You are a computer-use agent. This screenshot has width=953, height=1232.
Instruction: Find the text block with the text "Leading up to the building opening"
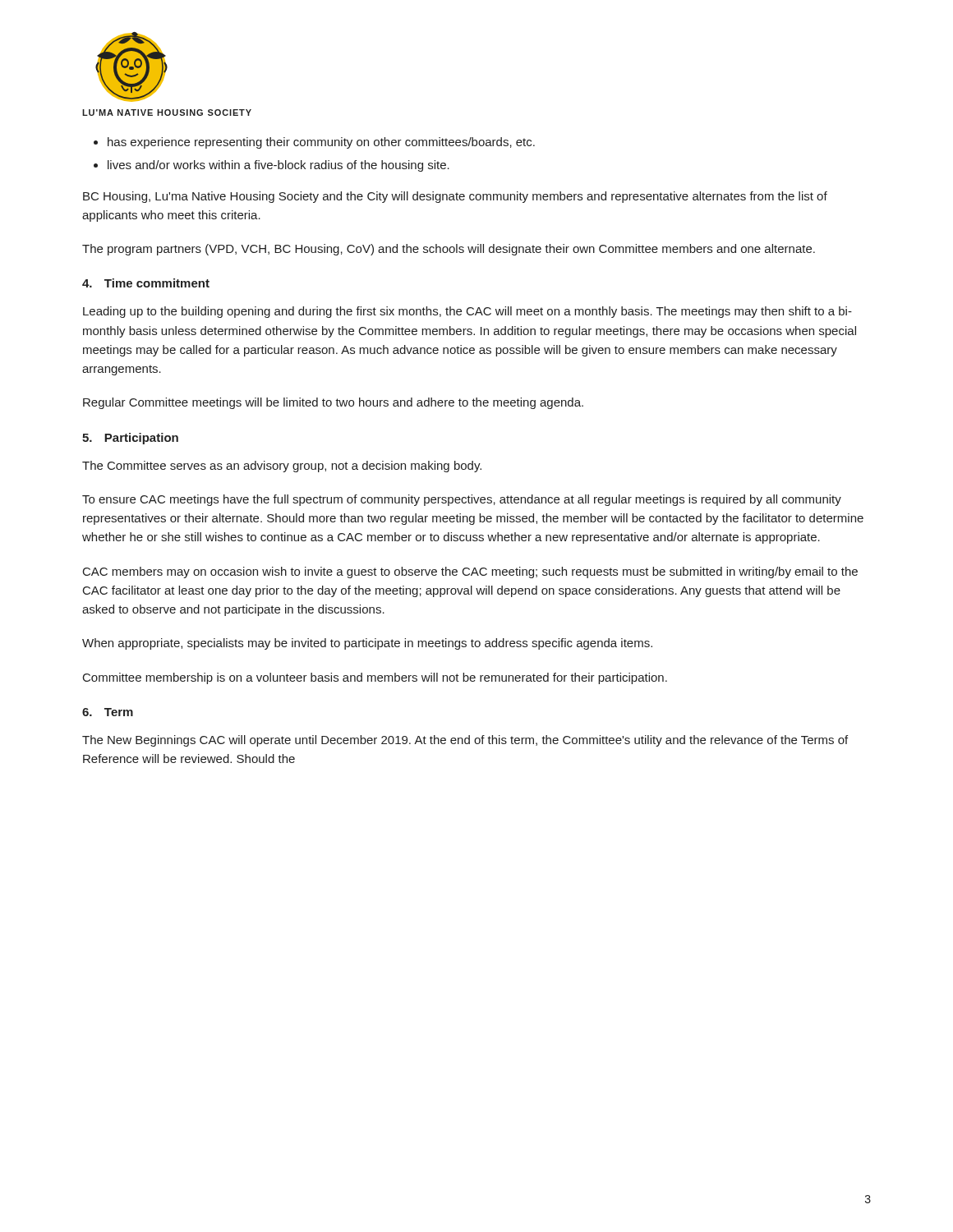(x=469, y=340)
